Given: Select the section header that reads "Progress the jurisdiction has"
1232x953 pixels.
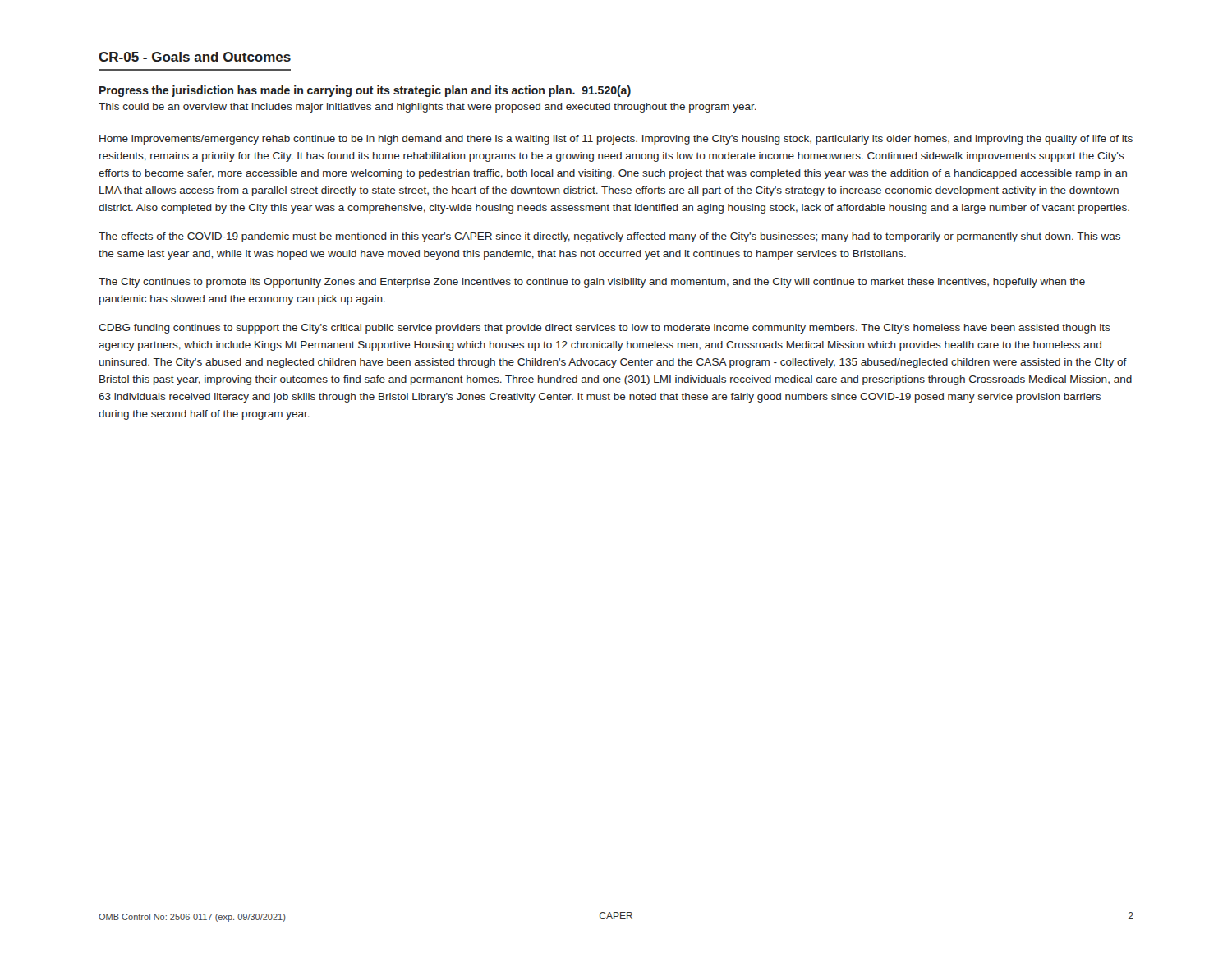Looking at the screenshot, I should 365,90.
